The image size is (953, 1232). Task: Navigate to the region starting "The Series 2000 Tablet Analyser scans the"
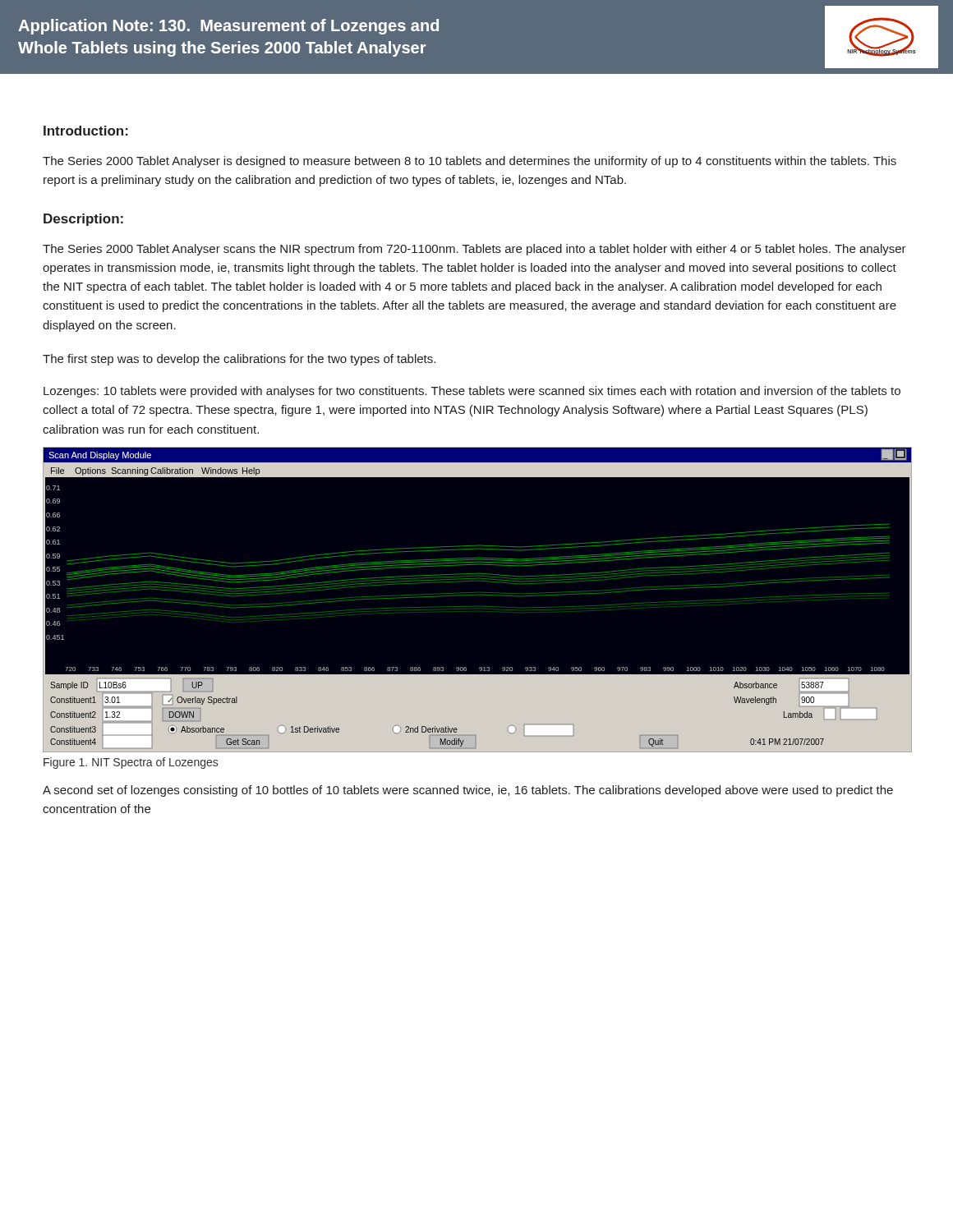tap(474, 286)
